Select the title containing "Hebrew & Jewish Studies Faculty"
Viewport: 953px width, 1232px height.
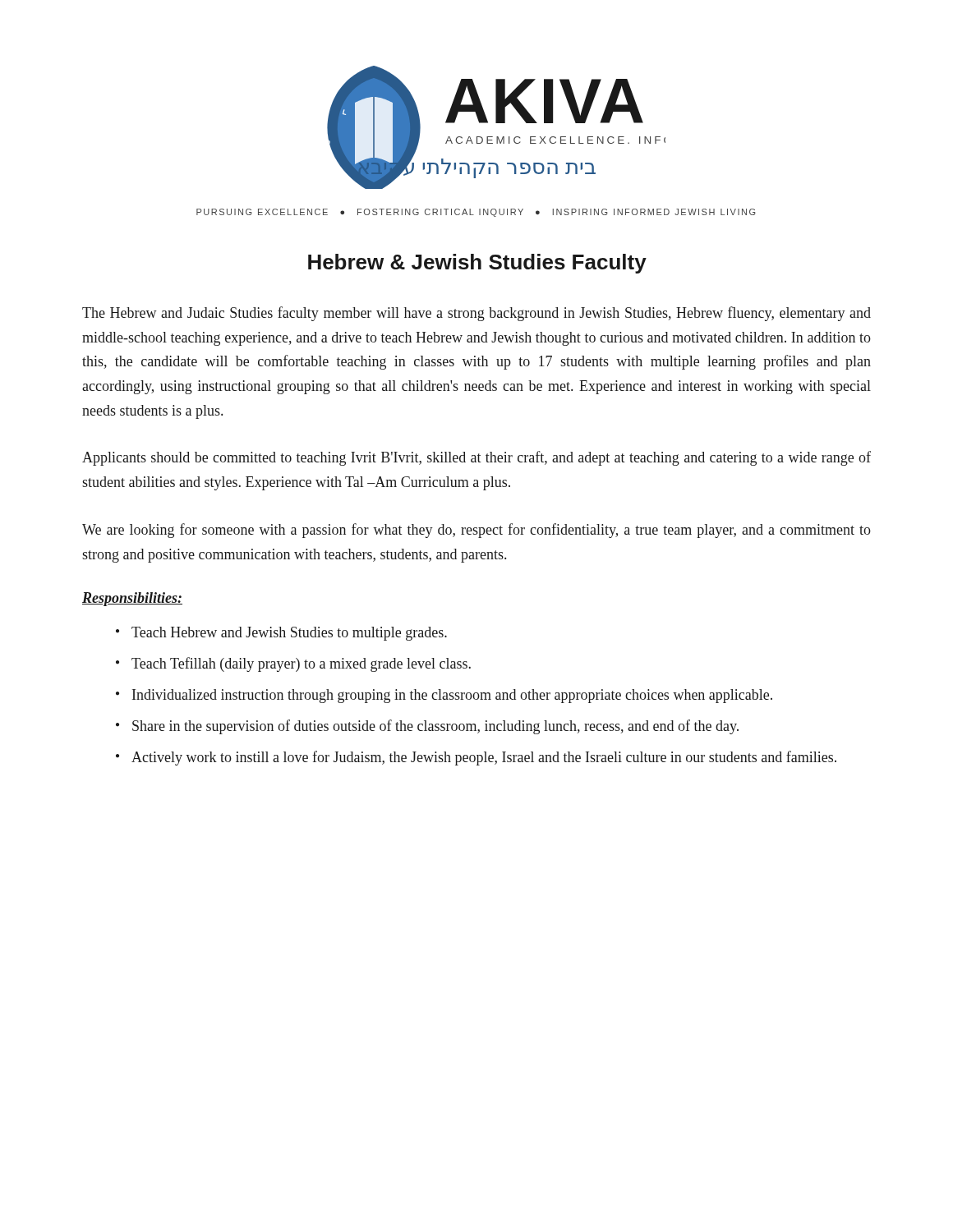click(x=476, y=262)
